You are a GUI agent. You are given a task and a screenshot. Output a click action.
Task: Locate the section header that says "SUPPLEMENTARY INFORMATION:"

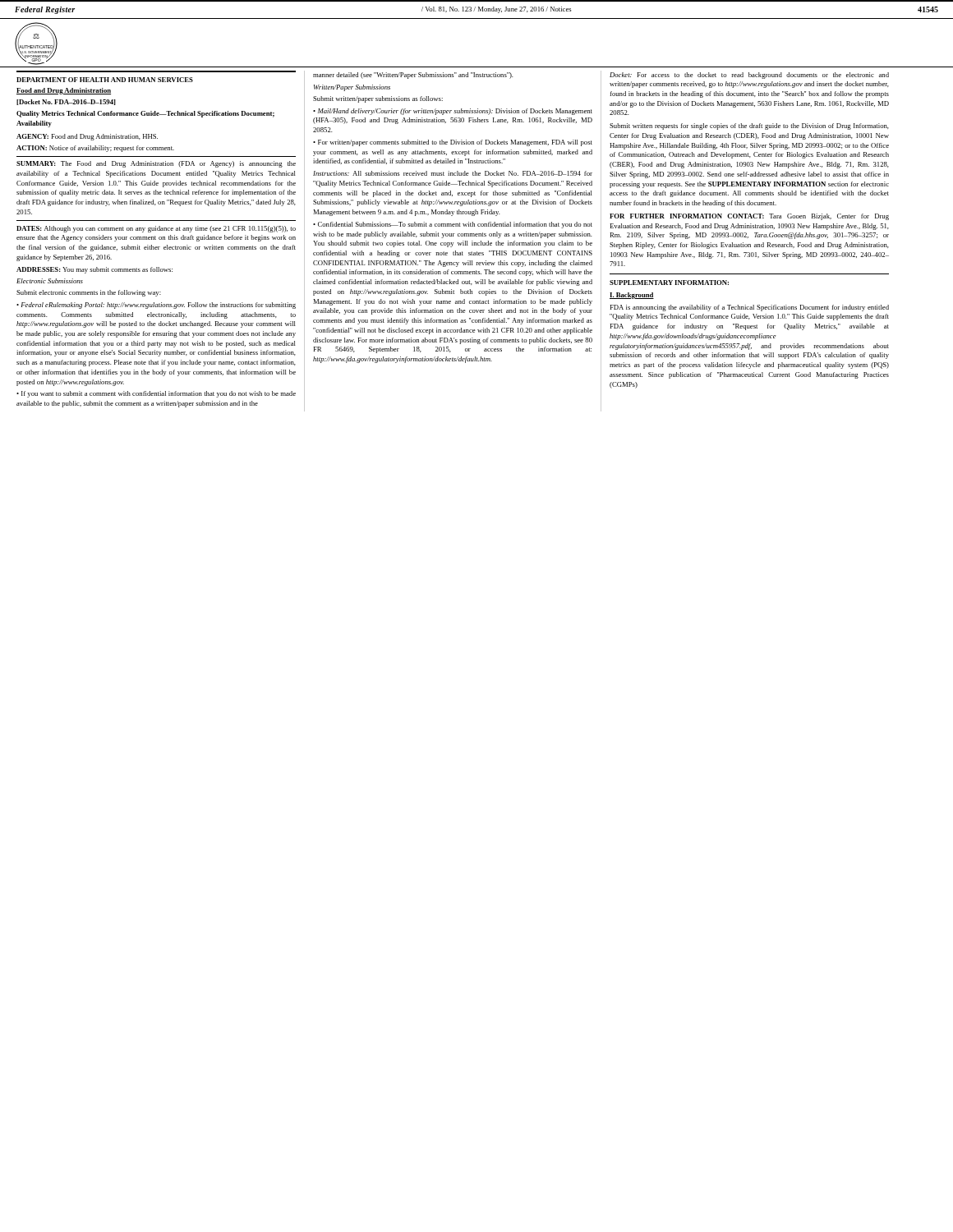(670, 283)
